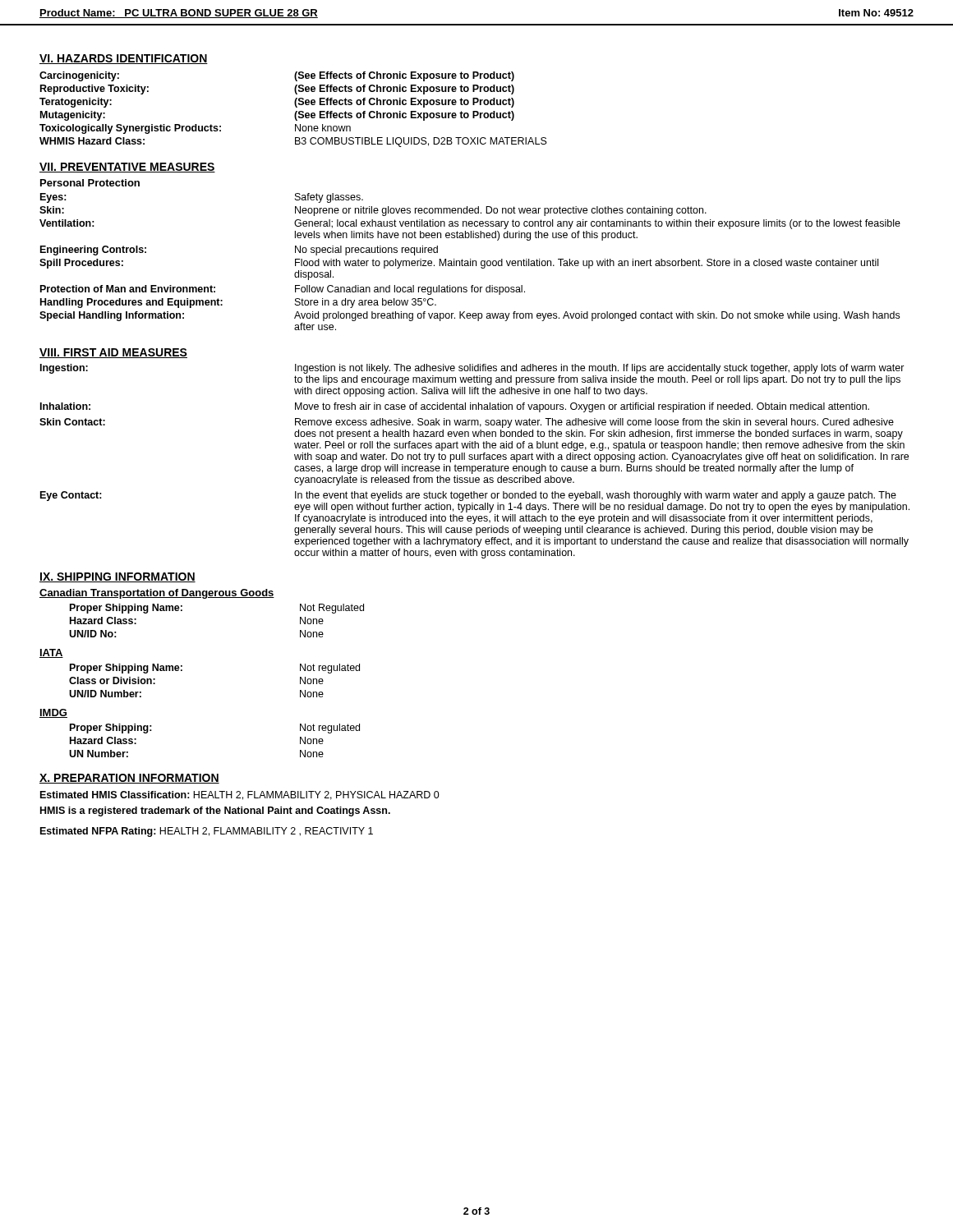
Task: Select the text block containing "Estimated HMIS Classification: HEALTH 2, FLAMMABILITY"
Action: pyautogui.click(x=240, y=795)
